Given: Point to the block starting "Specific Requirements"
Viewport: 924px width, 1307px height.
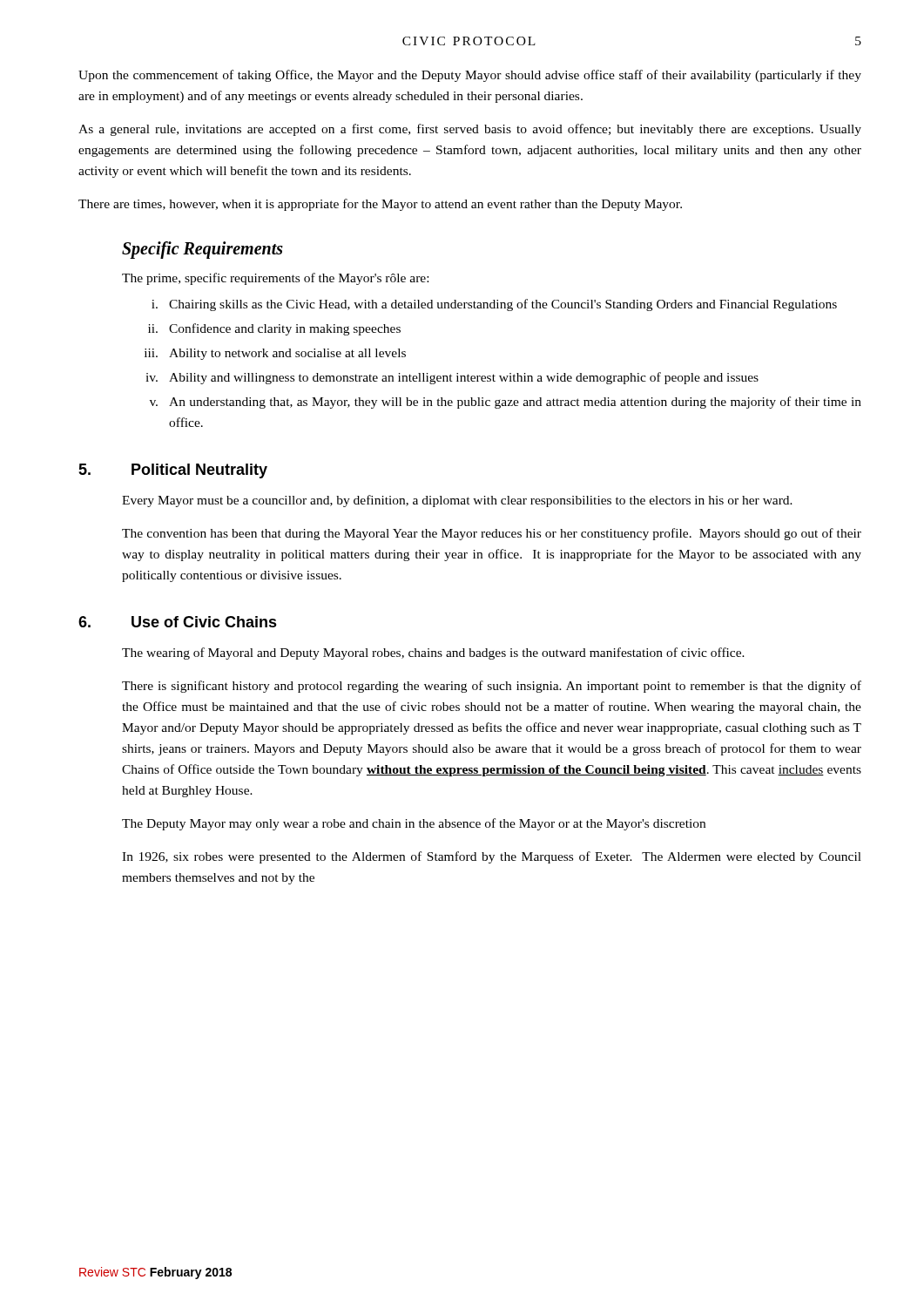Looking at the screenshot, I should tap(202, 248).
